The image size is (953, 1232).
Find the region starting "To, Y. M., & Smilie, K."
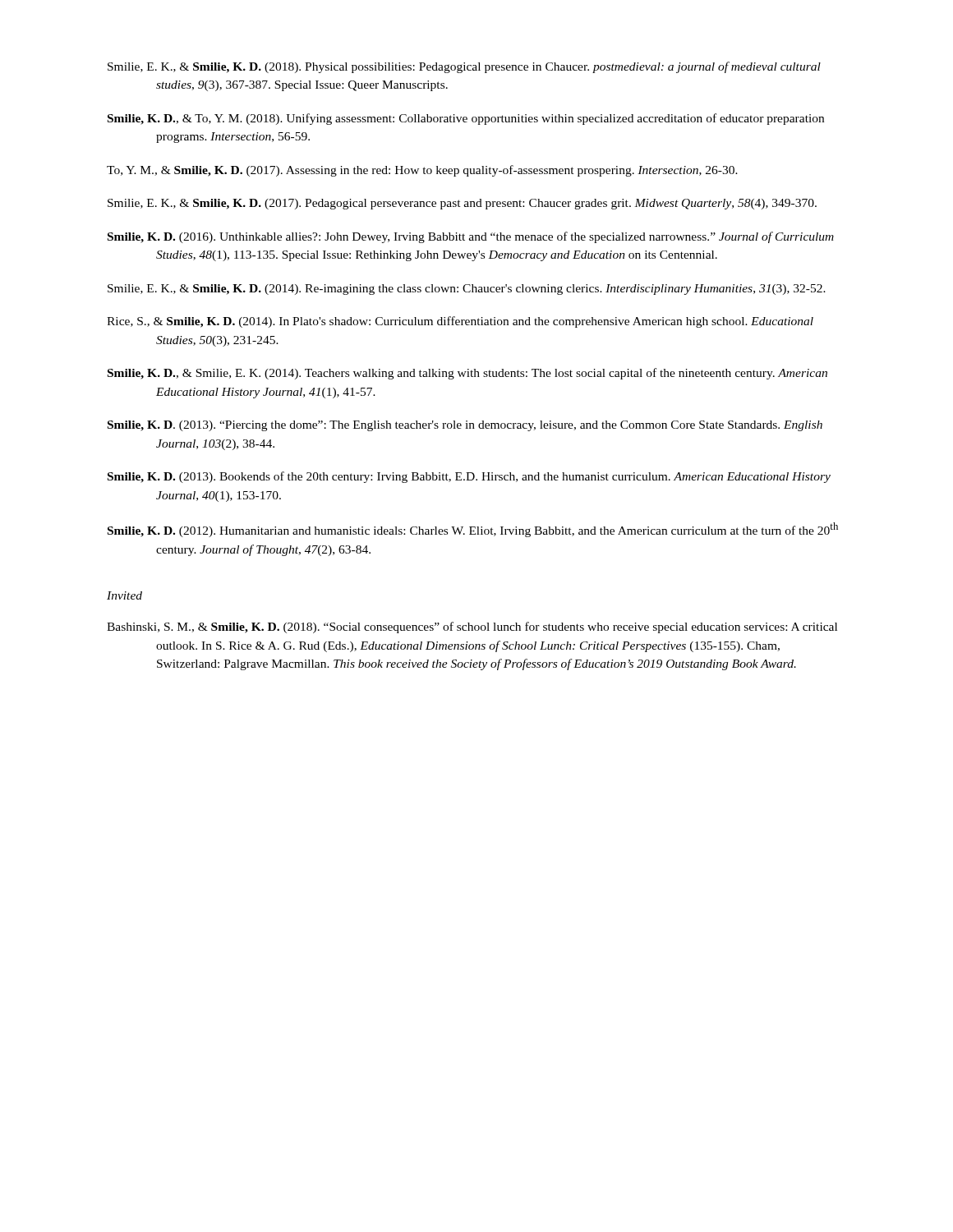(x=422, y=169)
